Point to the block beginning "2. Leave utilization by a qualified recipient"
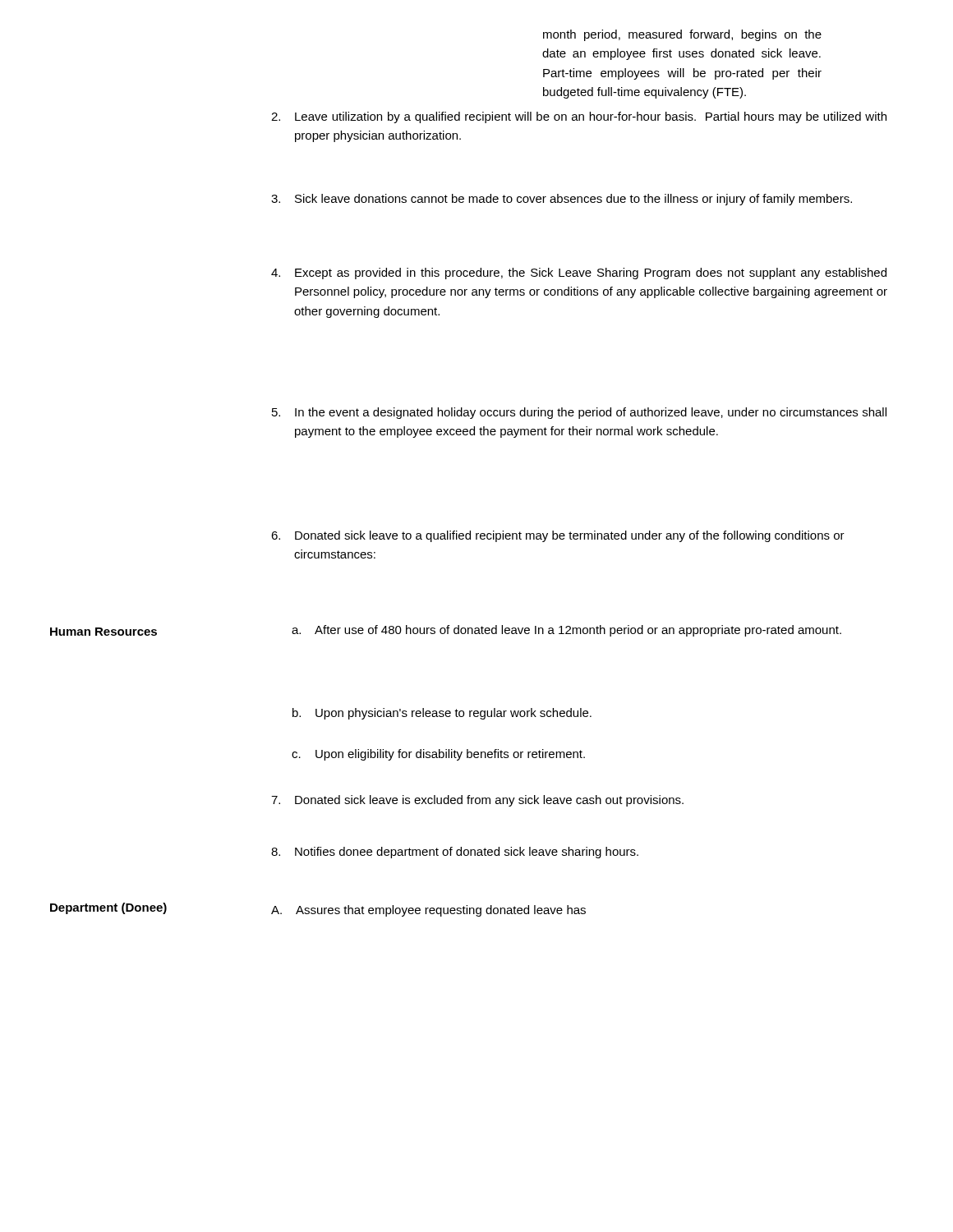Image resolution: width=953 pixels, height=1232 pixels. (579, 126)
